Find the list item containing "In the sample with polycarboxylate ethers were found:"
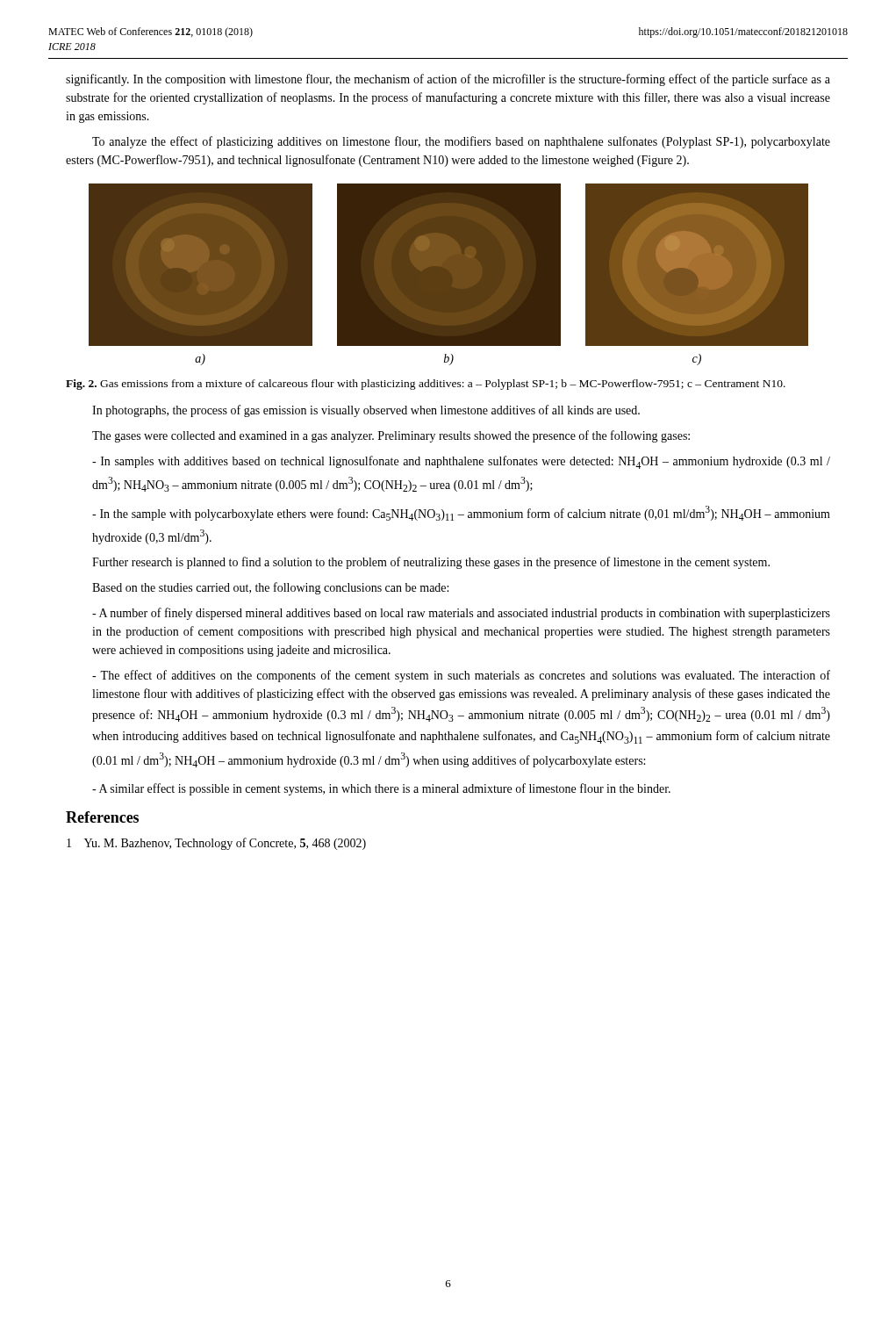 [448, 524]
